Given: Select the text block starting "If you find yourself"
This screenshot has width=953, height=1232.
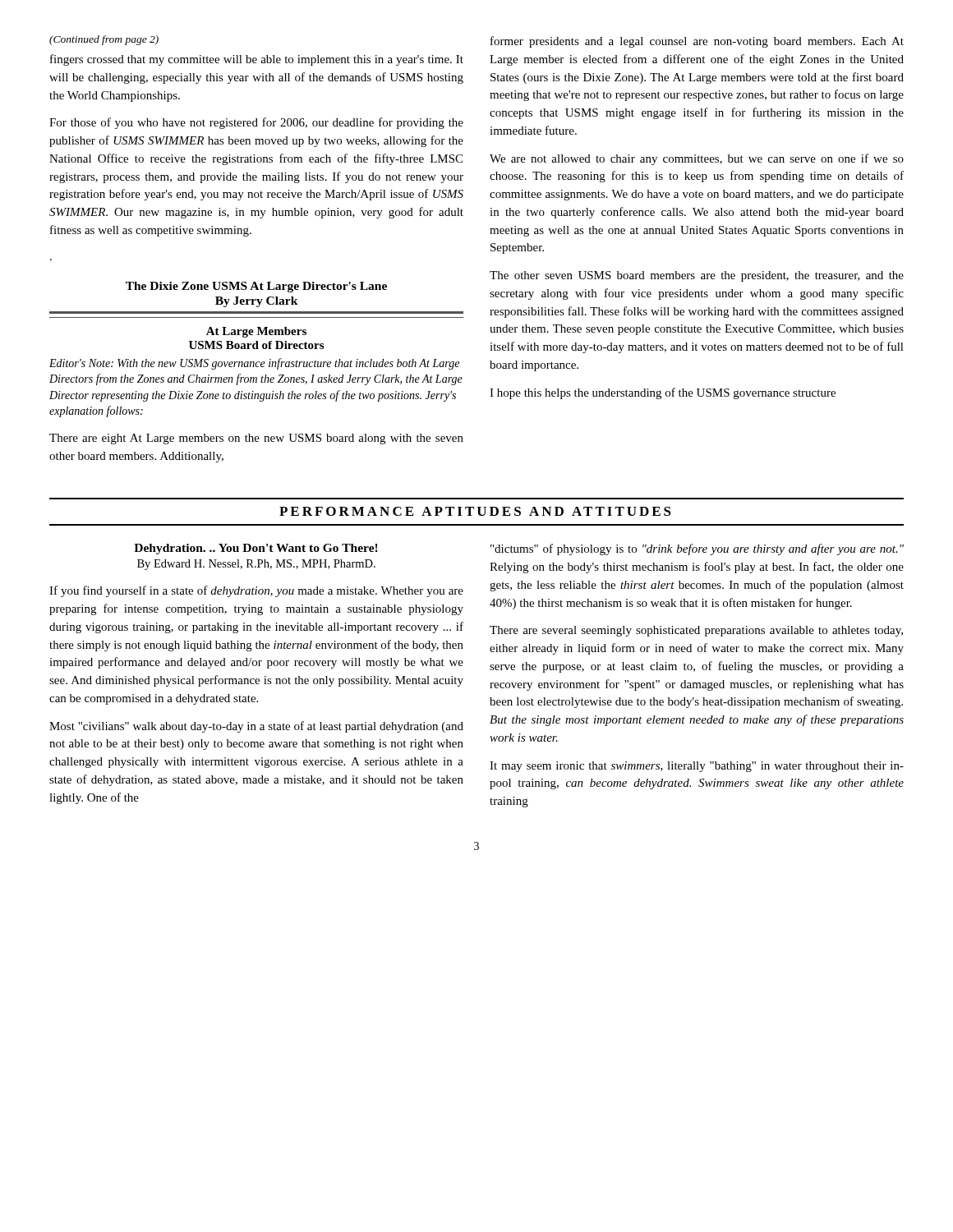Looking at the screenshot, I should (256, 695).
